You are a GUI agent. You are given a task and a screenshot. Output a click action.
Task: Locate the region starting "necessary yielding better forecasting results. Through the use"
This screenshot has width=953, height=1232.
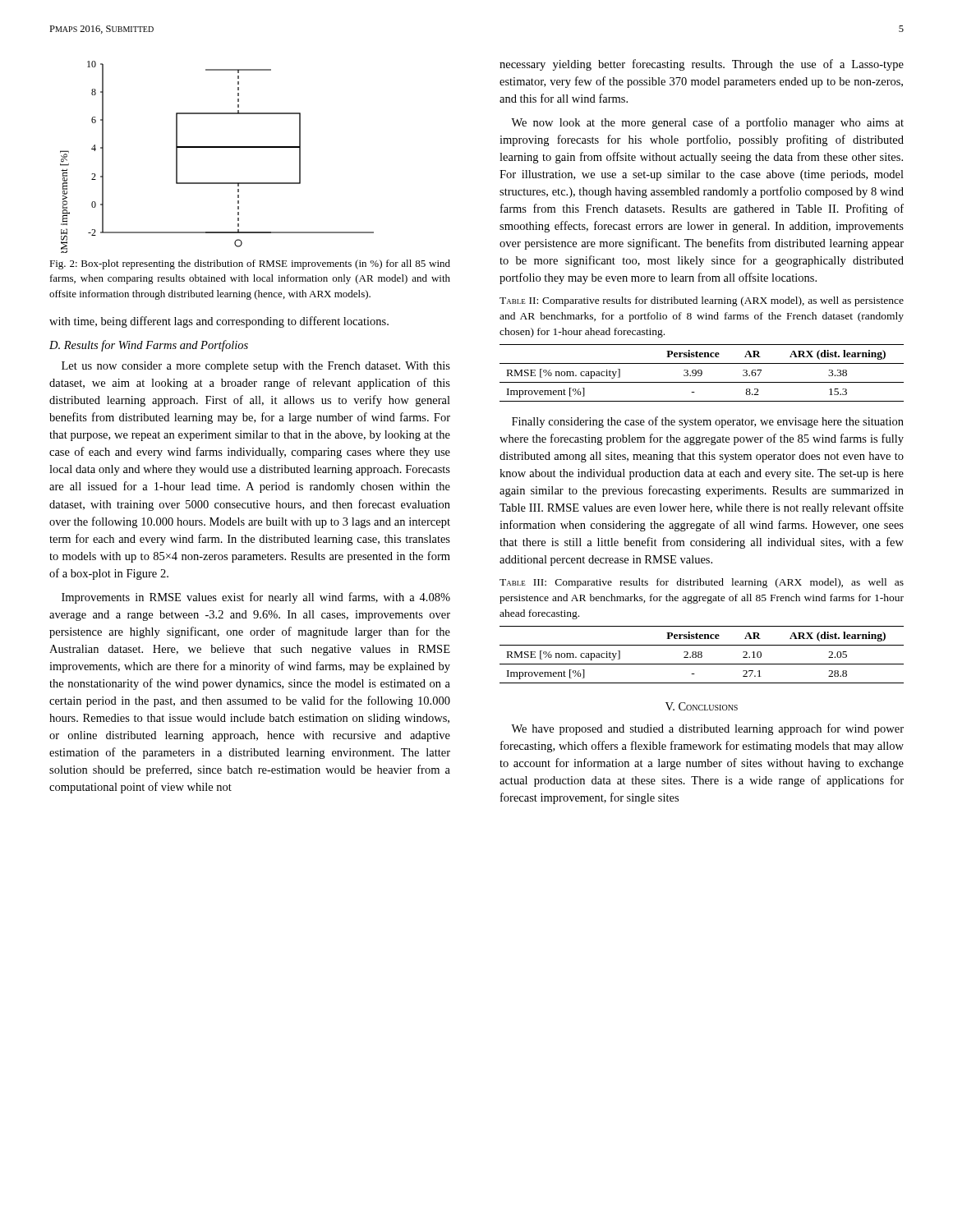tap(702, 81)
